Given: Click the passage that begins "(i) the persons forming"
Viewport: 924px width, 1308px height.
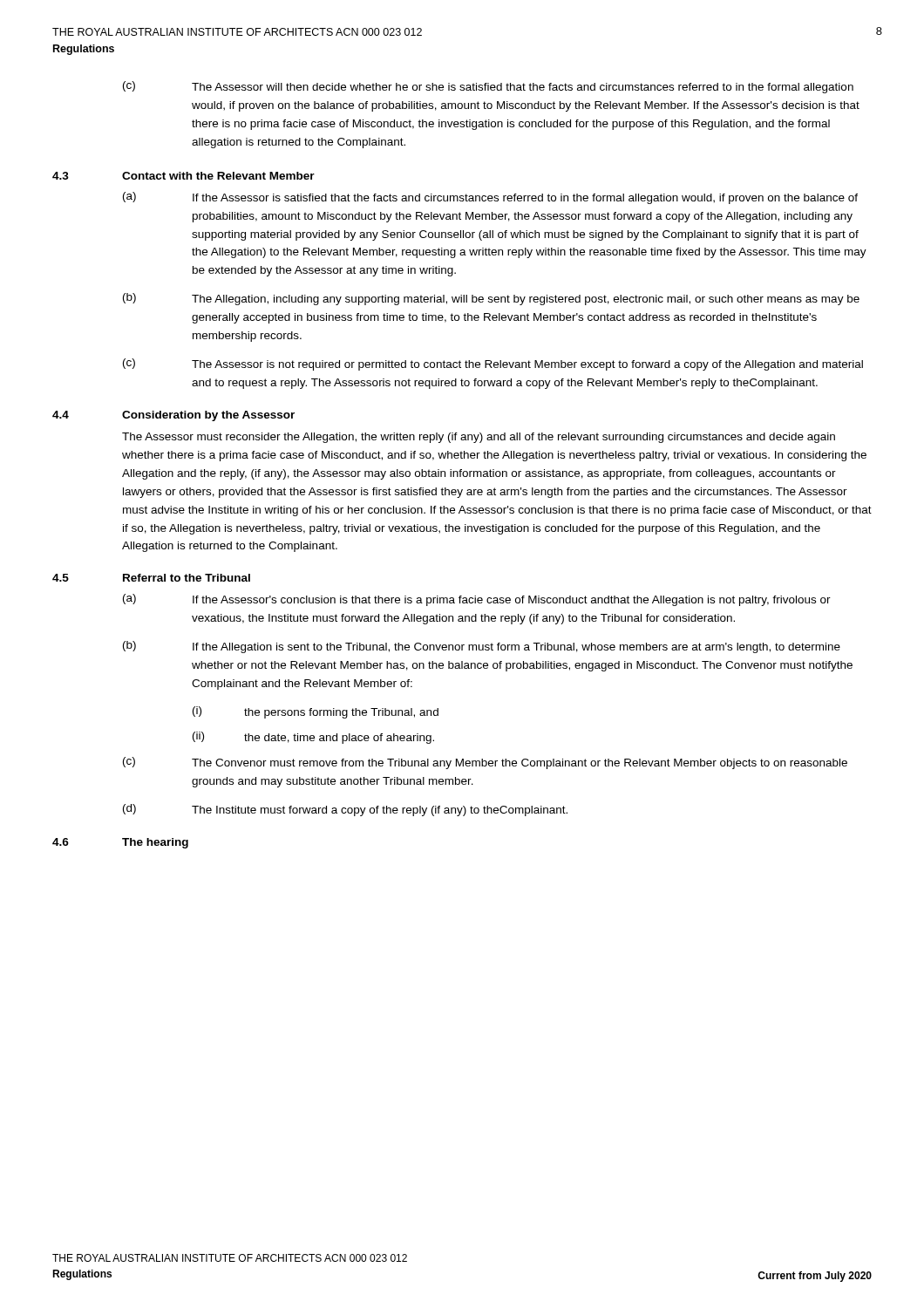Looking at the screenshot, I should 316,712.
